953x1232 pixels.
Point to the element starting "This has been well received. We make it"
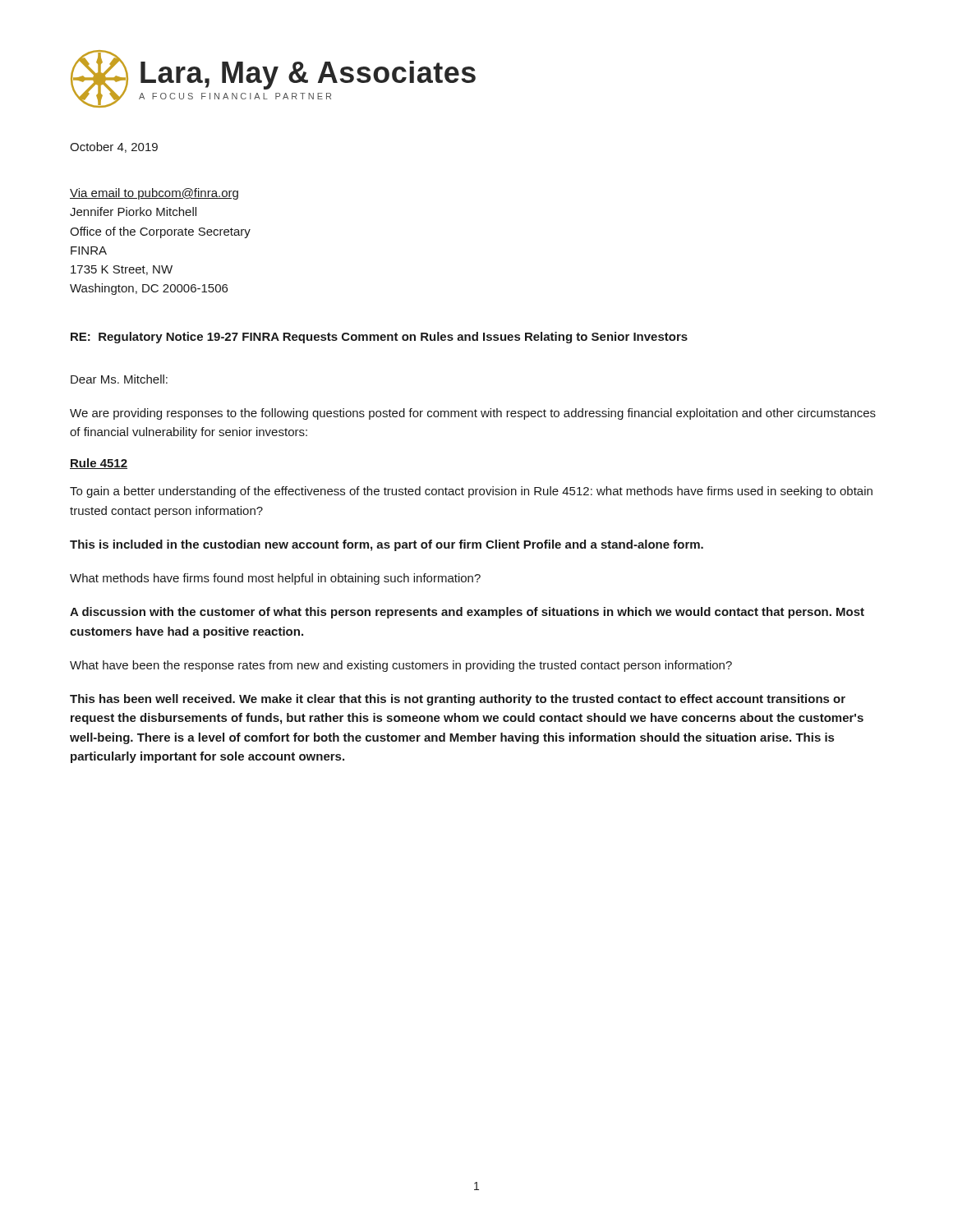click(467, 727)
